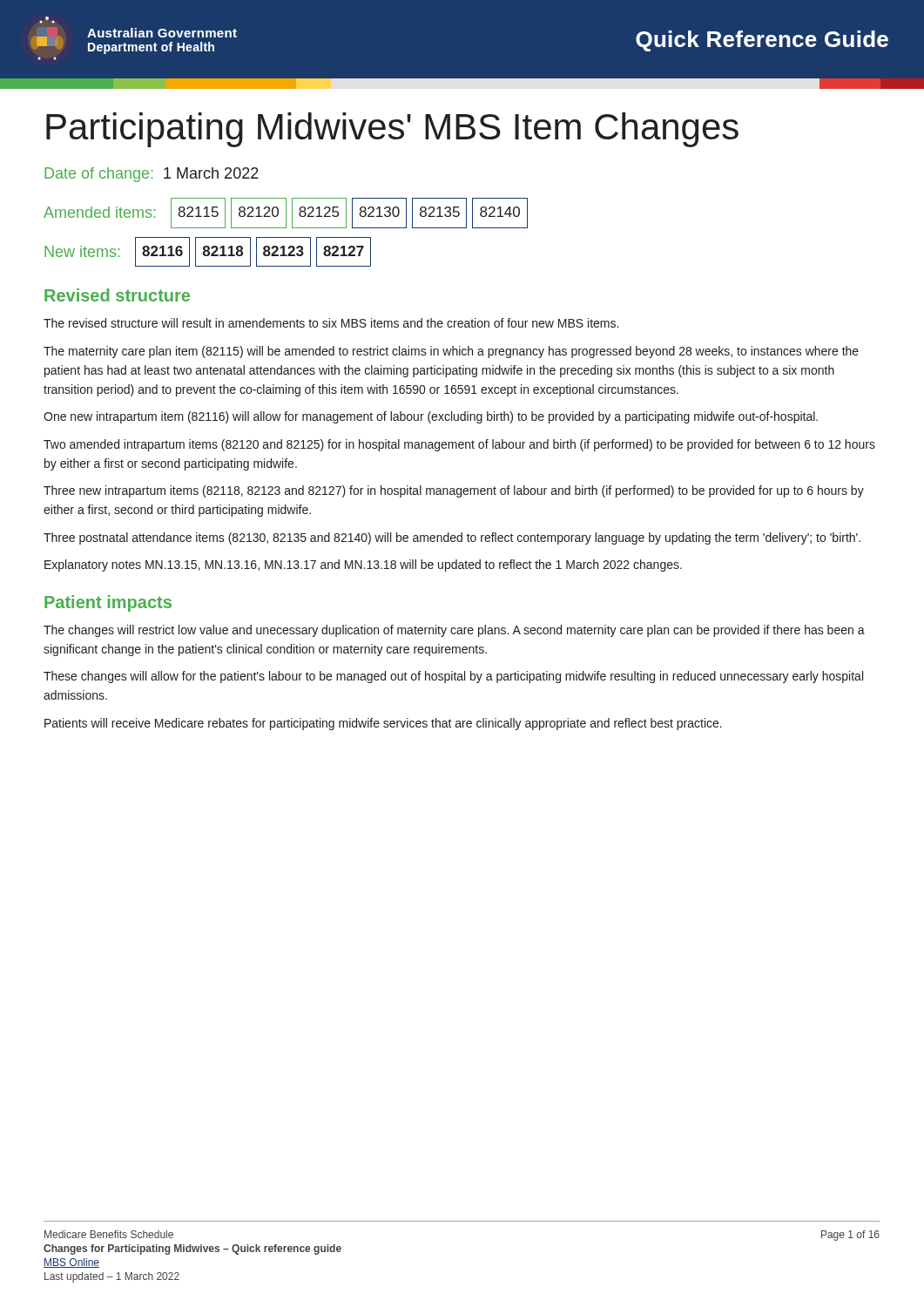Find the text block starting "Two amended intrapartum items (82120 and"
The image size is (924, 1307).
(459, 454)
